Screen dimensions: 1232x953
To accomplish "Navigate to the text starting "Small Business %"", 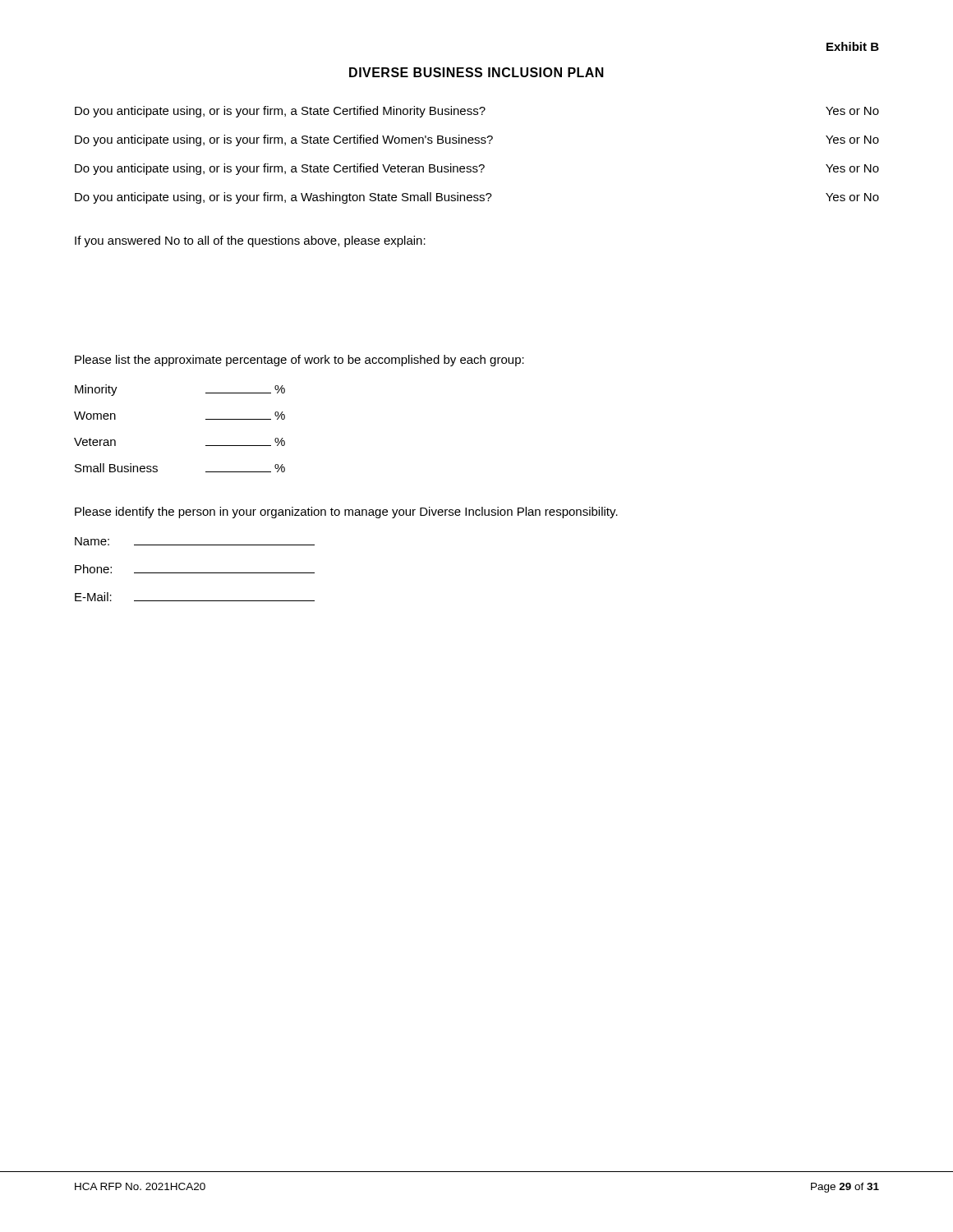I will (118, 468).
